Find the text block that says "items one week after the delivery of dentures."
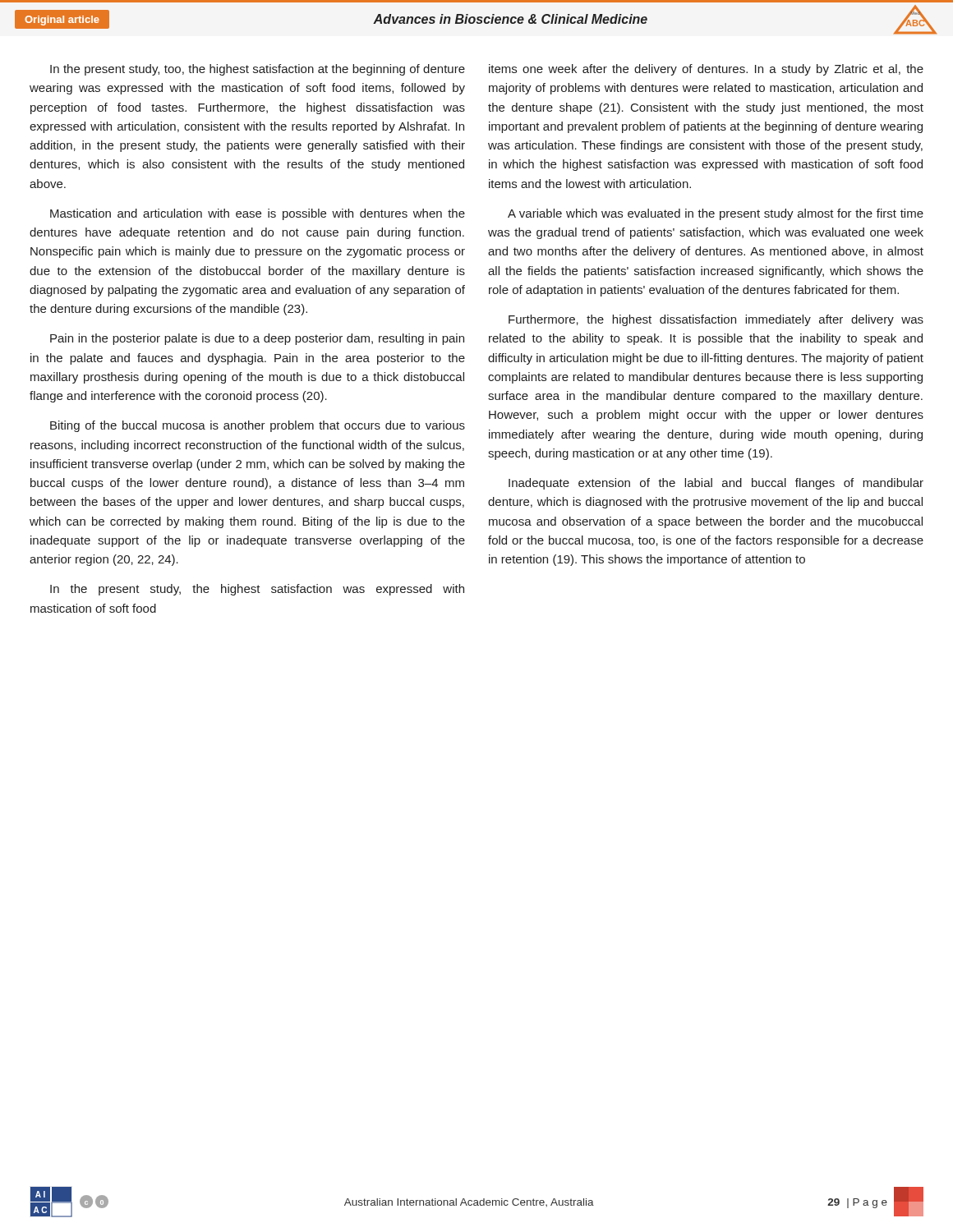This screenshot has width=953, height=1232. (706, 126)
